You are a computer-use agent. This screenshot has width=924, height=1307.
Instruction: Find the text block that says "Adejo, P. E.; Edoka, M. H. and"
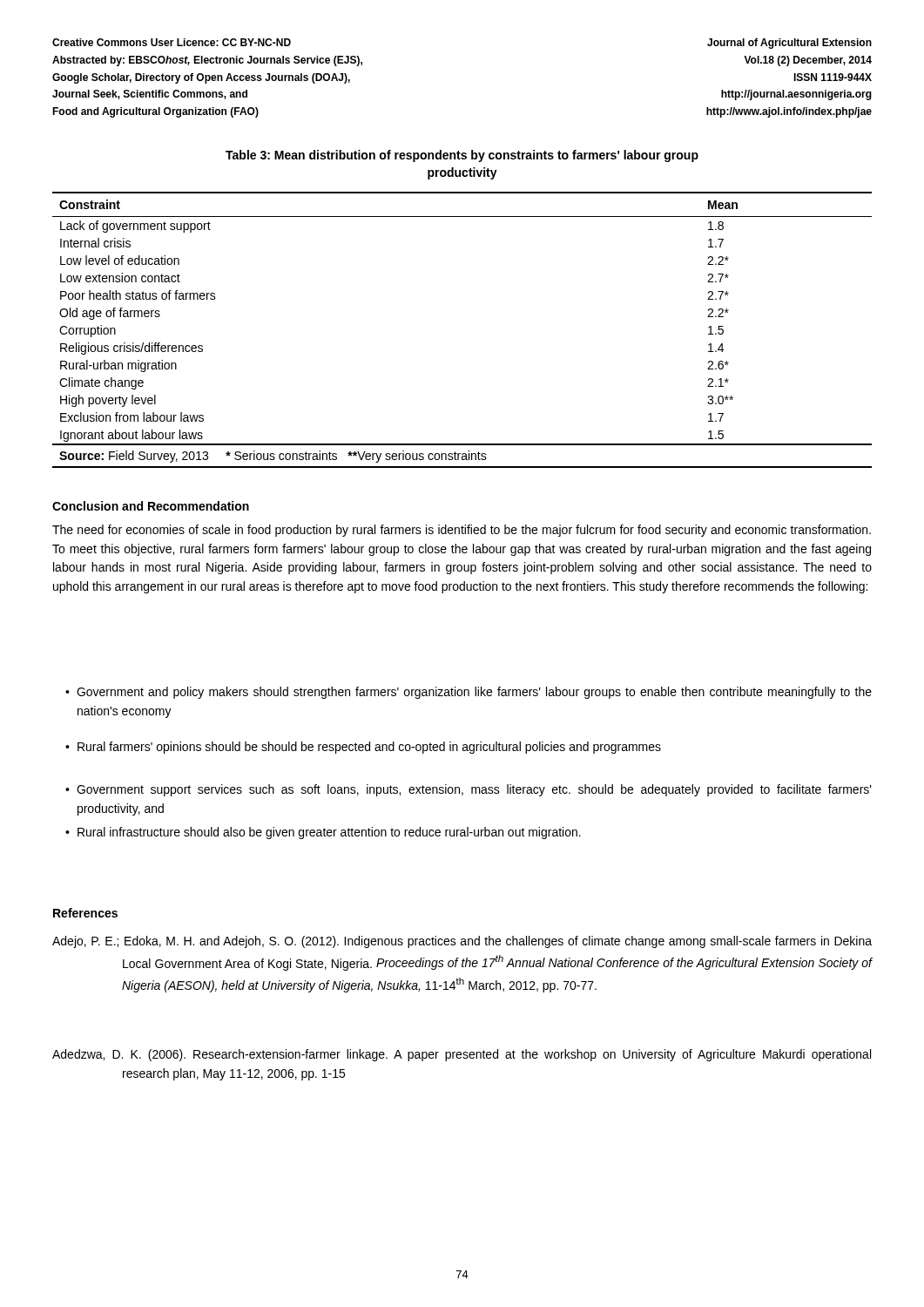tap(462, 963)
